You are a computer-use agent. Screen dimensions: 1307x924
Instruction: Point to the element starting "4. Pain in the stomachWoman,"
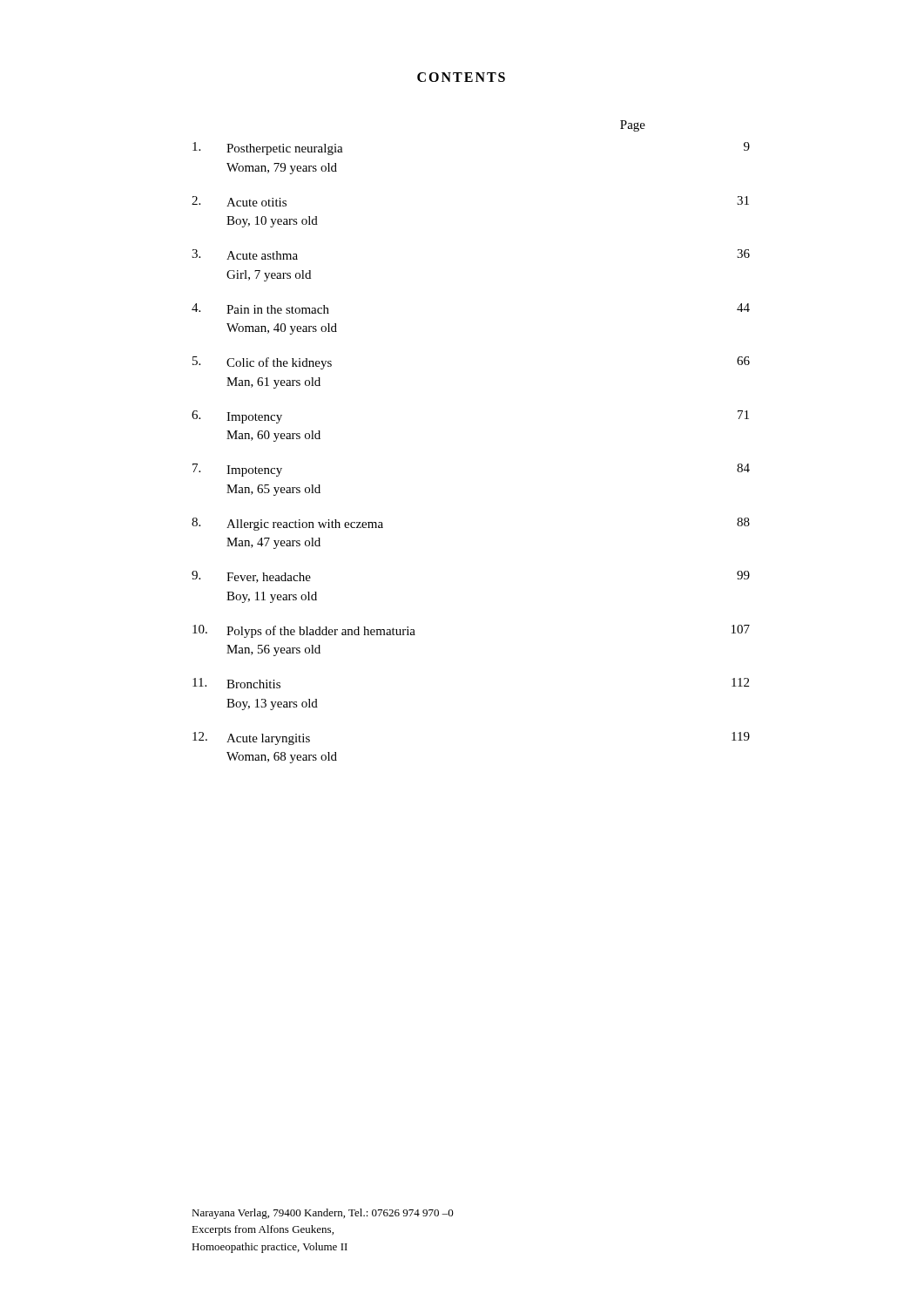click(279, 308)
